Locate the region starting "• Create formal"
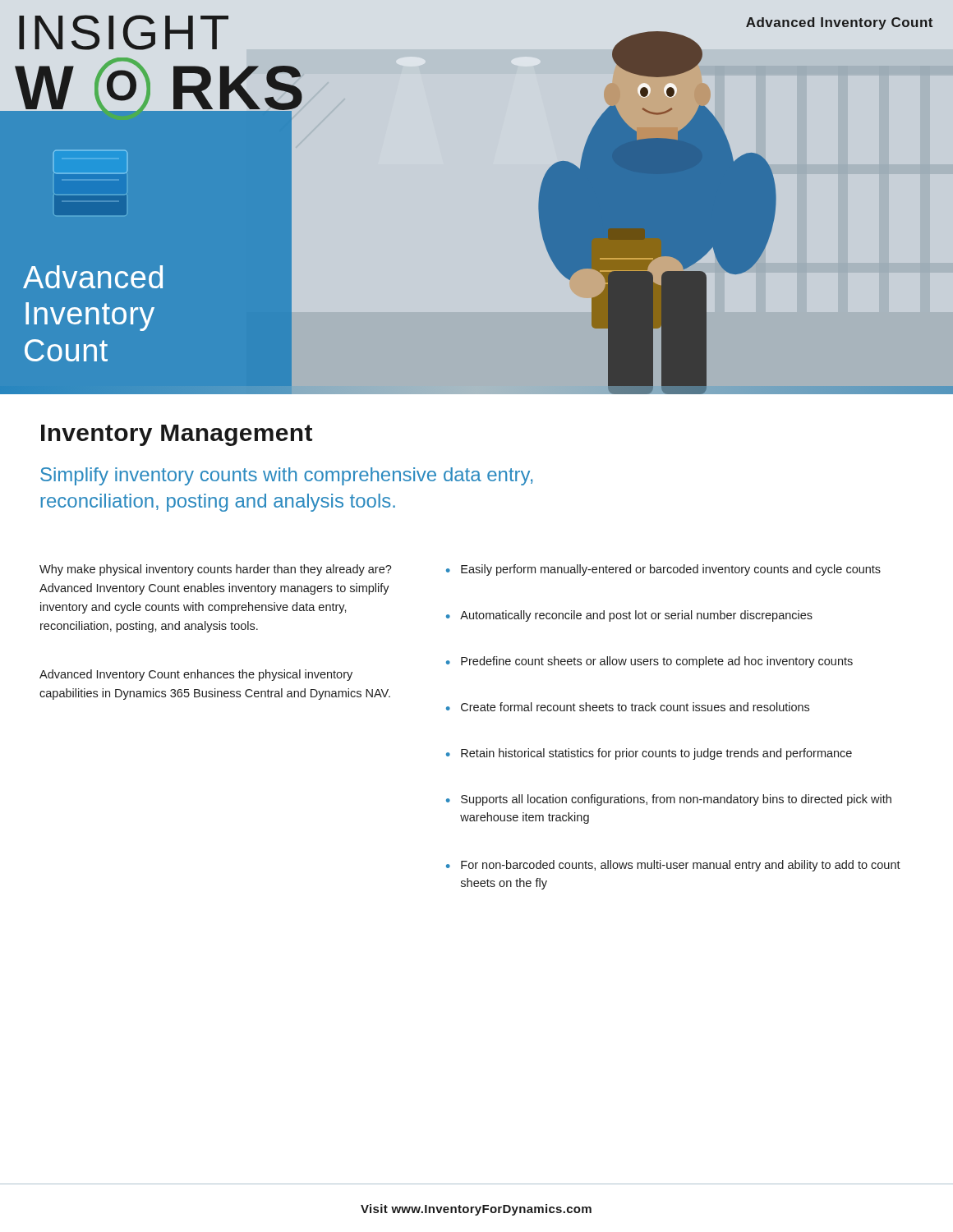Screen dimensions: 1232x953 coord(628,709)
